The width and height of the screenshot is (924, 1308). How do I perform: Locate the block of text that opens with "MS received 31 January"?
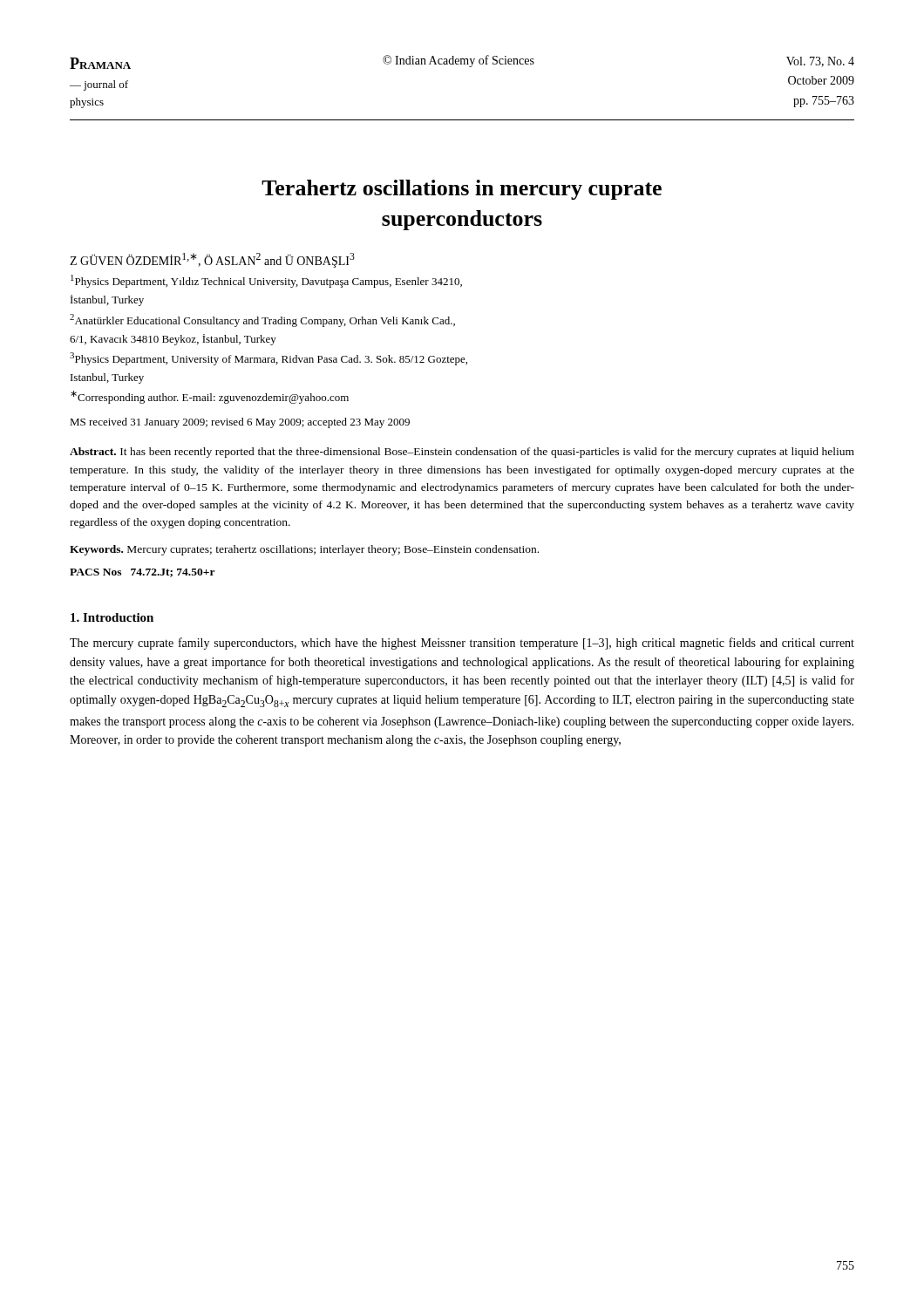(240, 422)
